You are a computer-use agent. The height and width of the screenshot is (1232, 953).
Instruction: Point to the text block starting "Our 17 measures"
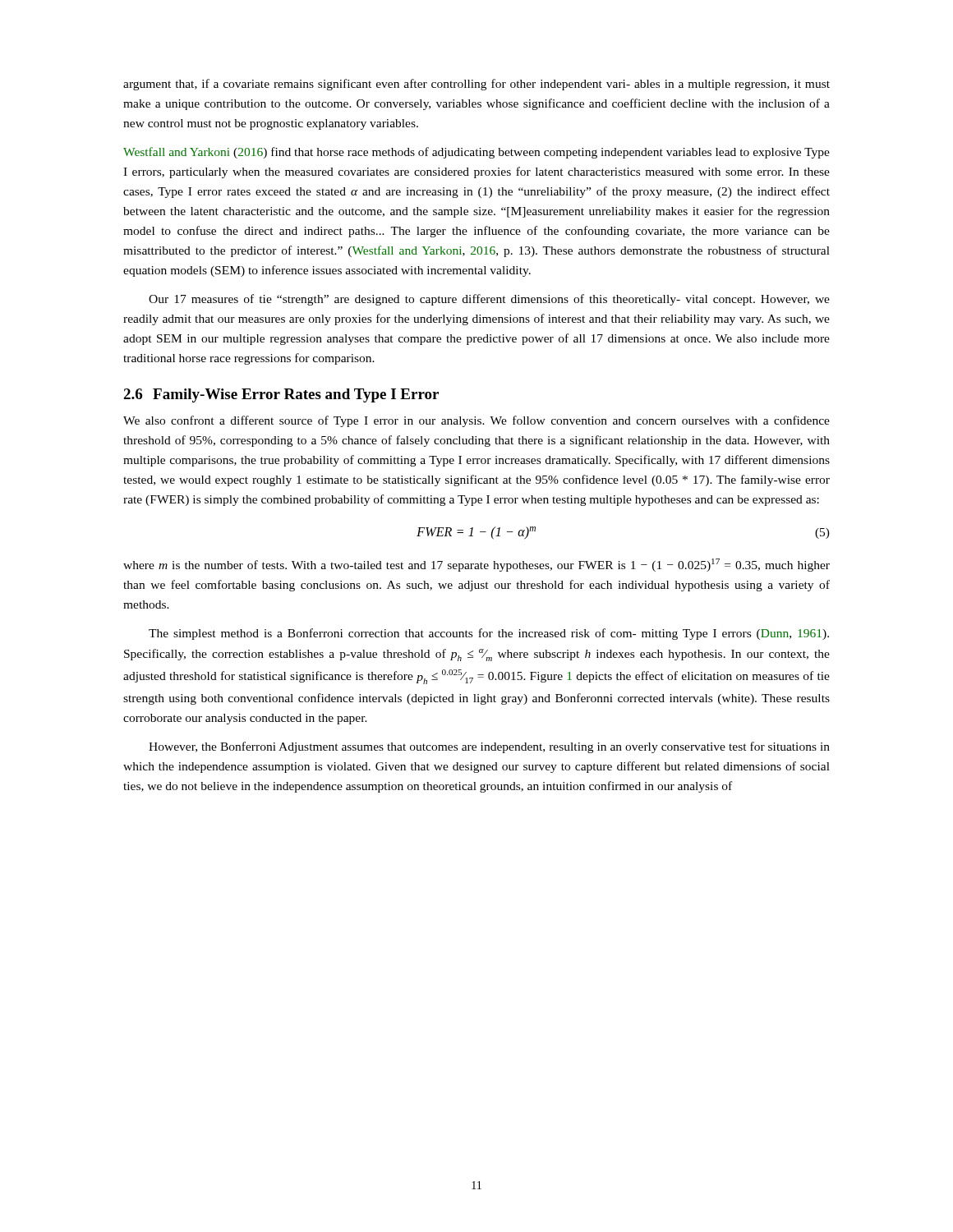(x=476, y=328)
